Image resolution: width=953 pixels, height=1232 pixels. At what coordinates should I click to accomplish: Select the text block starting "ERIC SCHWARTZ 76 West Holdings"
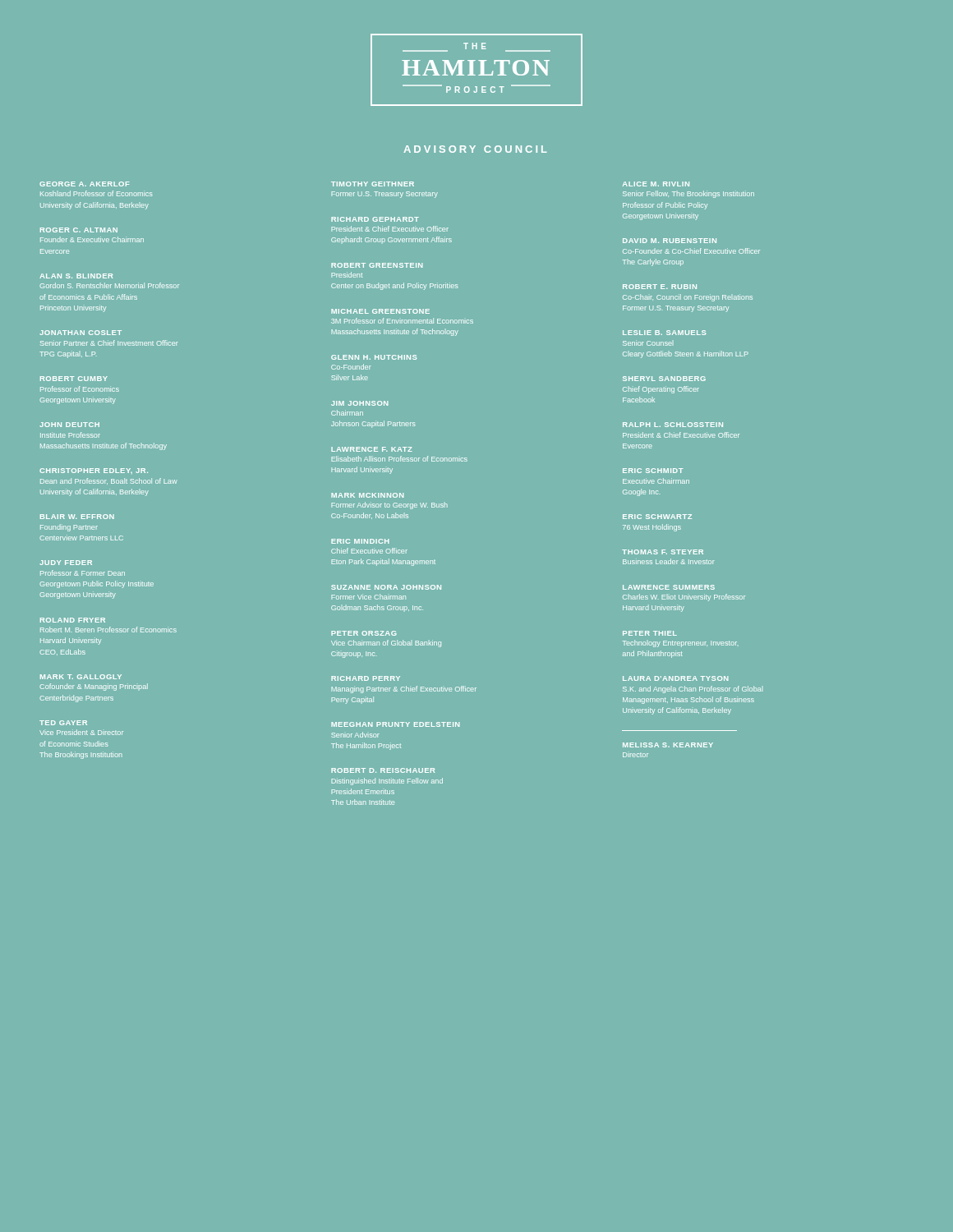657,517
